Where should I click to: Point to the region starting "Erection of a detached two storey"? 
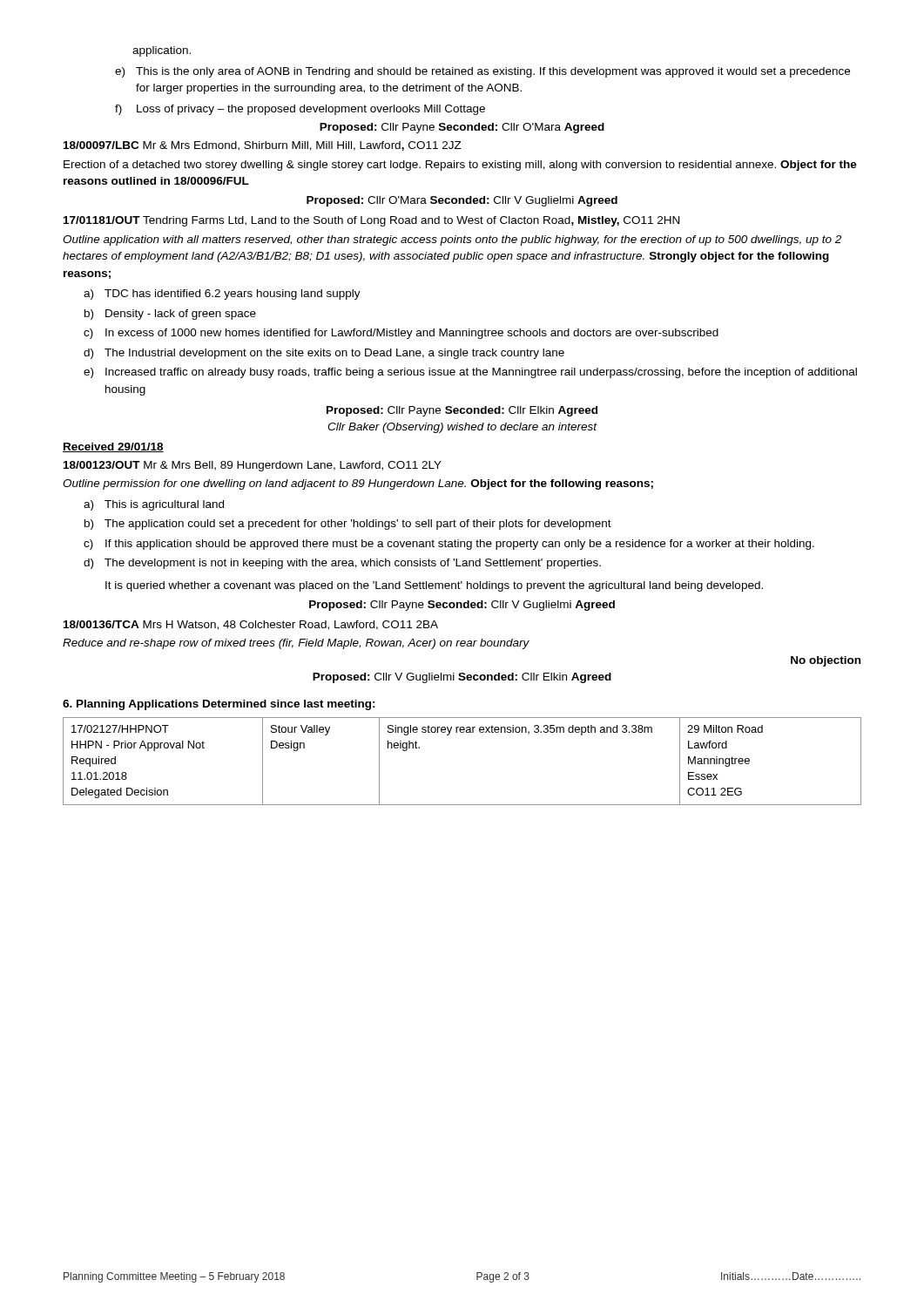click(x=460, y=173)
